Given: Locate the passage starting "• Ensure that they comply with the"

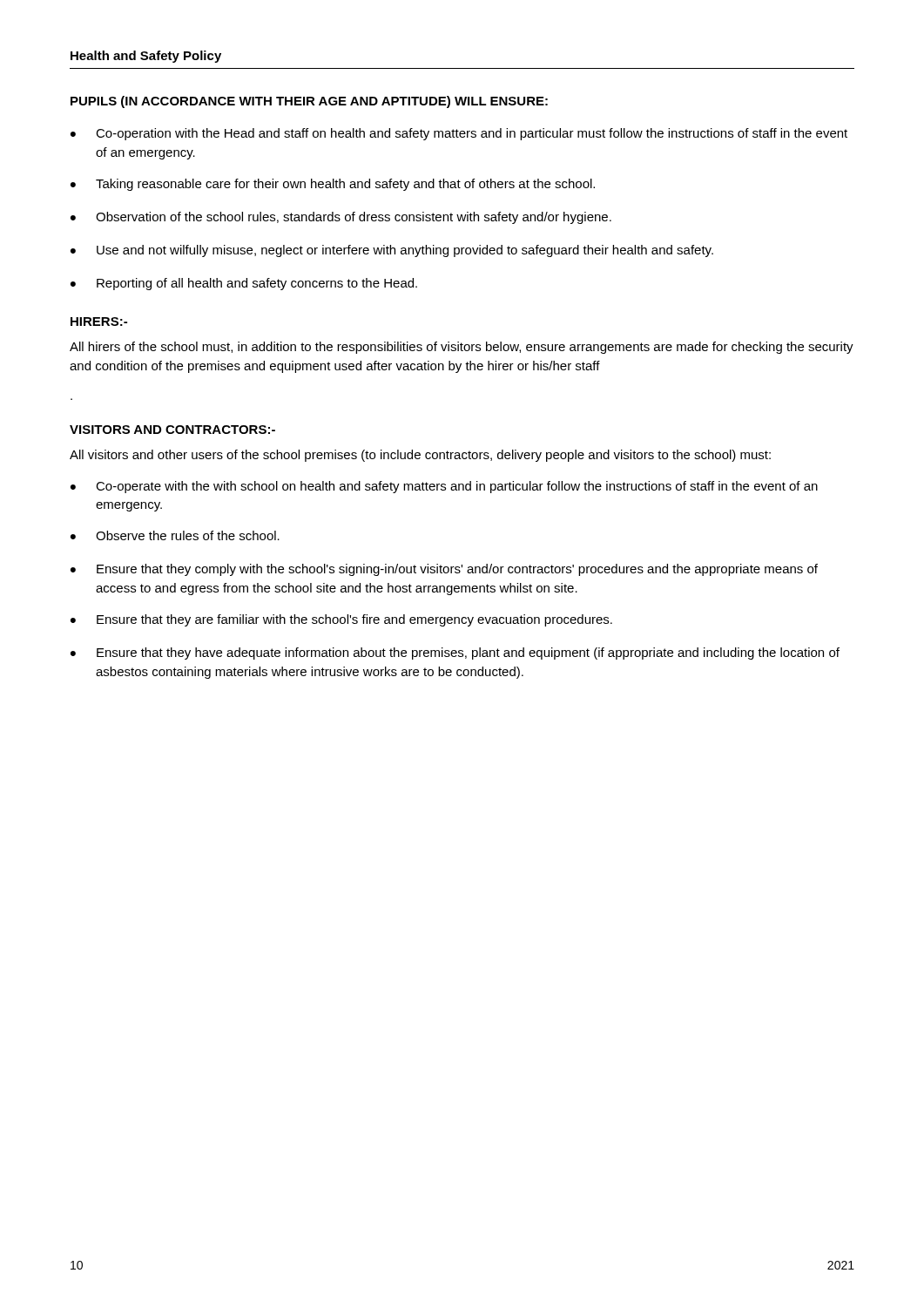Looking at the screenshot, I should coord(462,578).
